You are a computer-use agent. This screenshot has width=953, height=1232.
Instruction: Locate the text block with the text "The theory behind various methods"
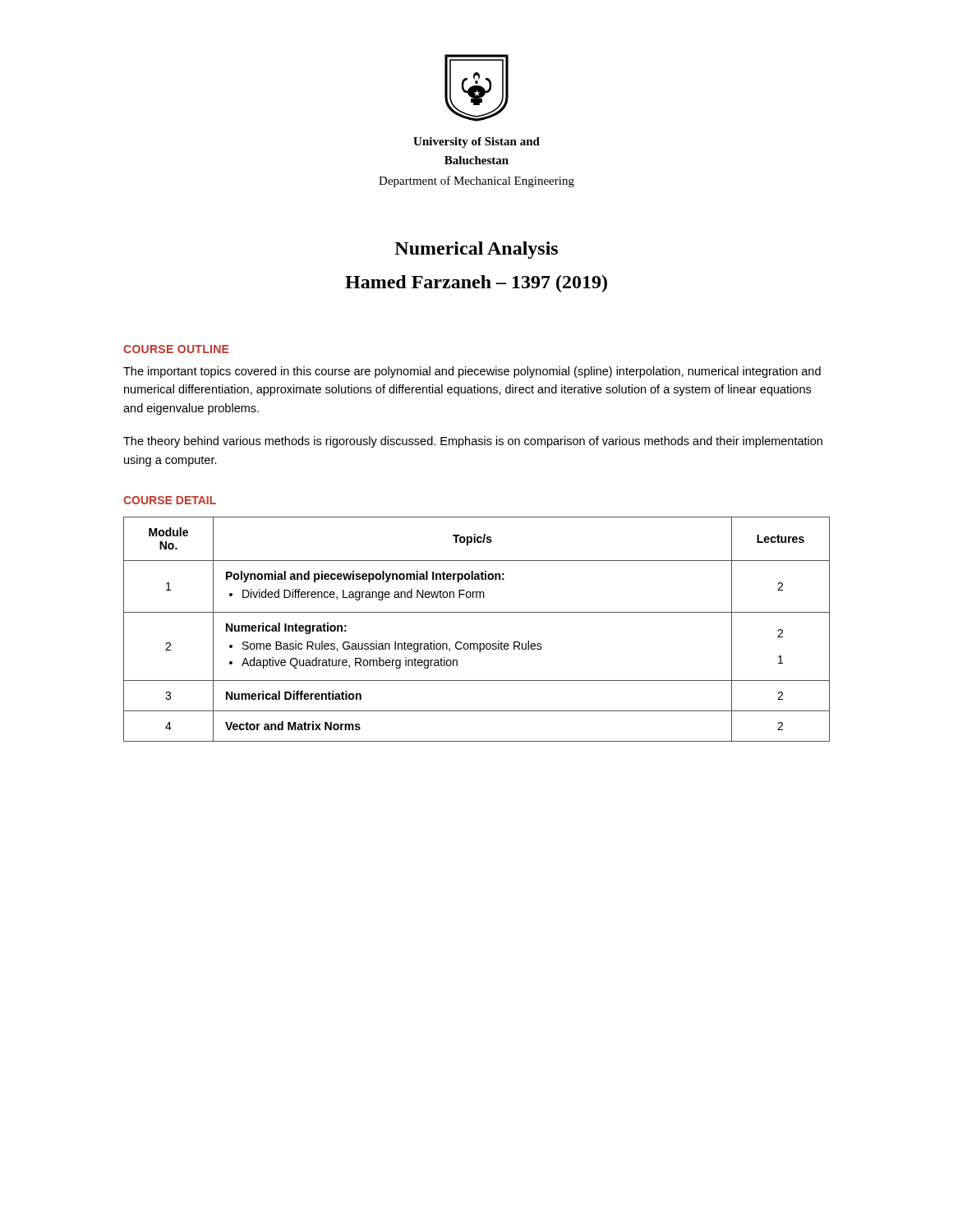[473, 451]
